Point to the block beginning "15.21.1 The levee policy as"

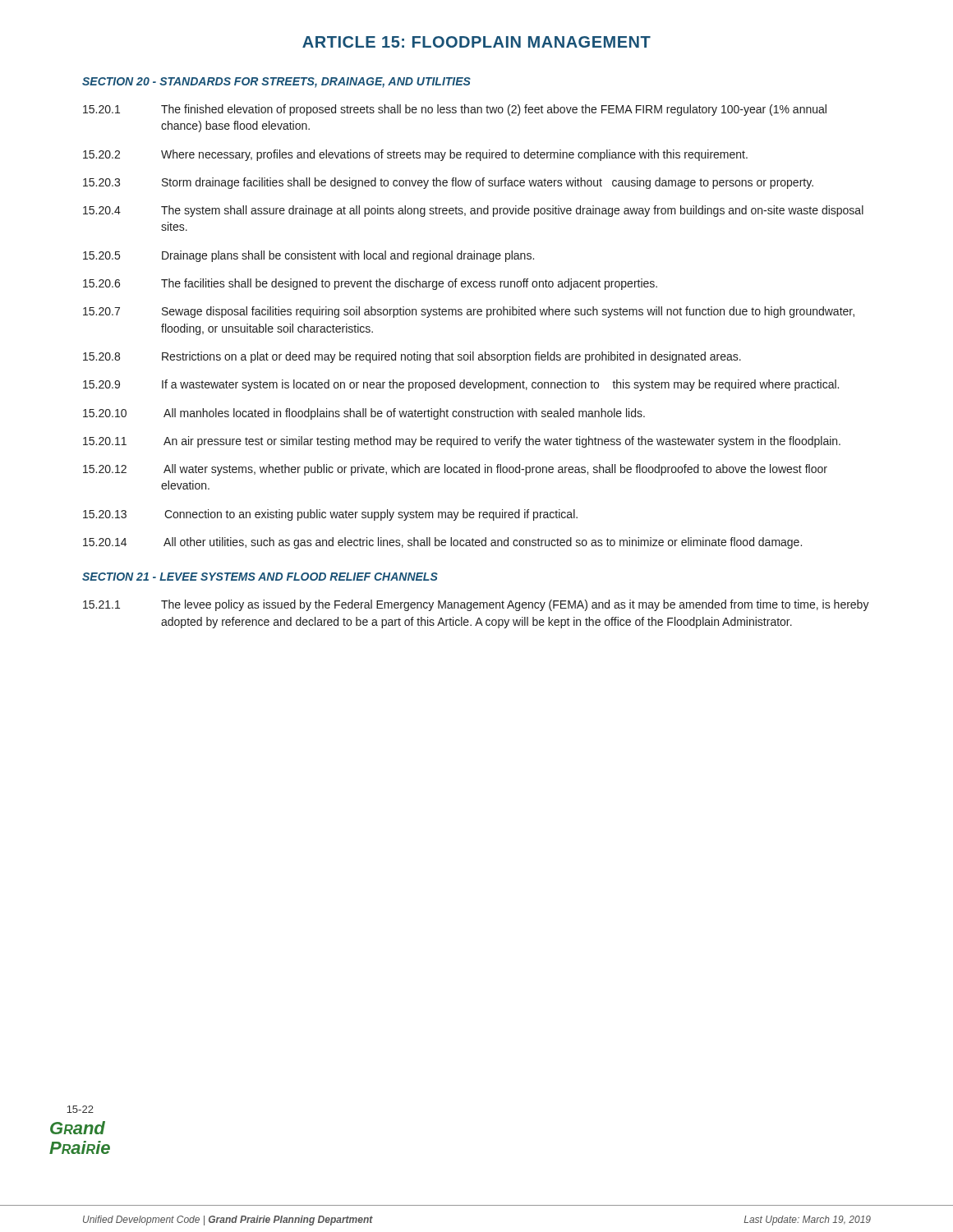[476, 613]
